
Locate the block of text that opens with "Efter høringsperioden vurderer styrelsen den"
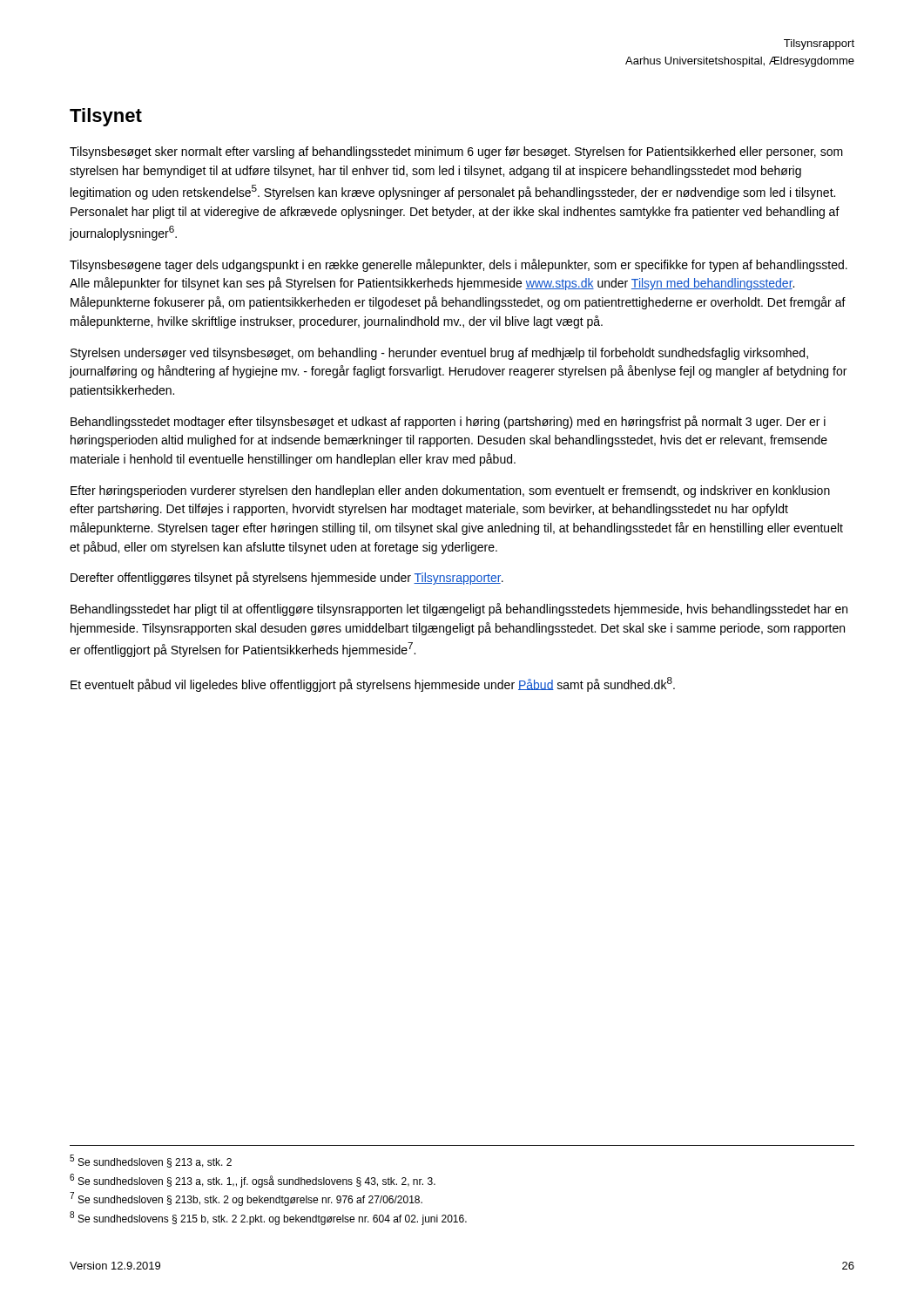[x=462, y=519]
